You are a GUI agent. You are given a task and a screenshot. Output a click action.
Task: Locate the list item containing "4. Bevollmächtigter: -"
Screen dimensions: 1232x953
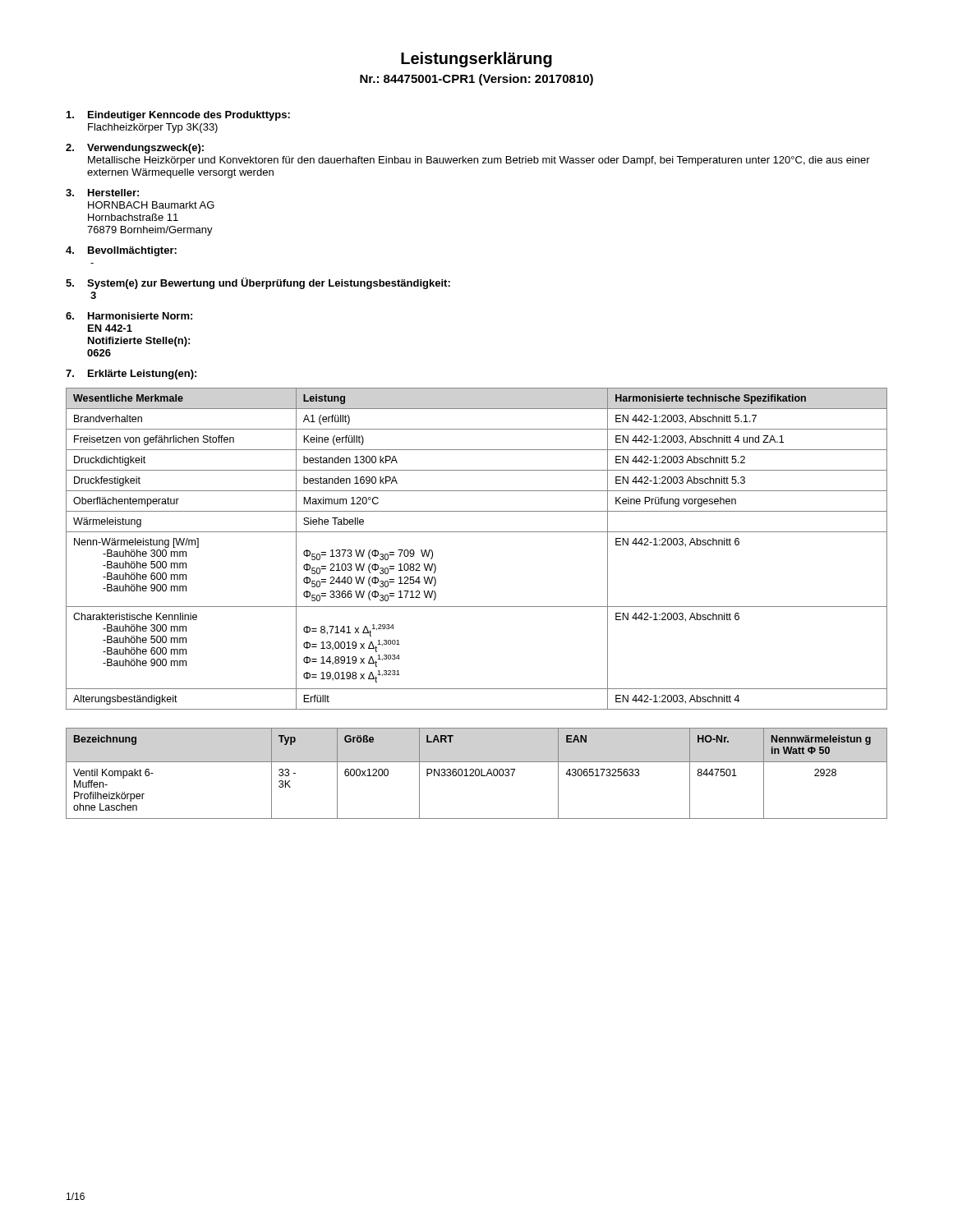point(121,251)
